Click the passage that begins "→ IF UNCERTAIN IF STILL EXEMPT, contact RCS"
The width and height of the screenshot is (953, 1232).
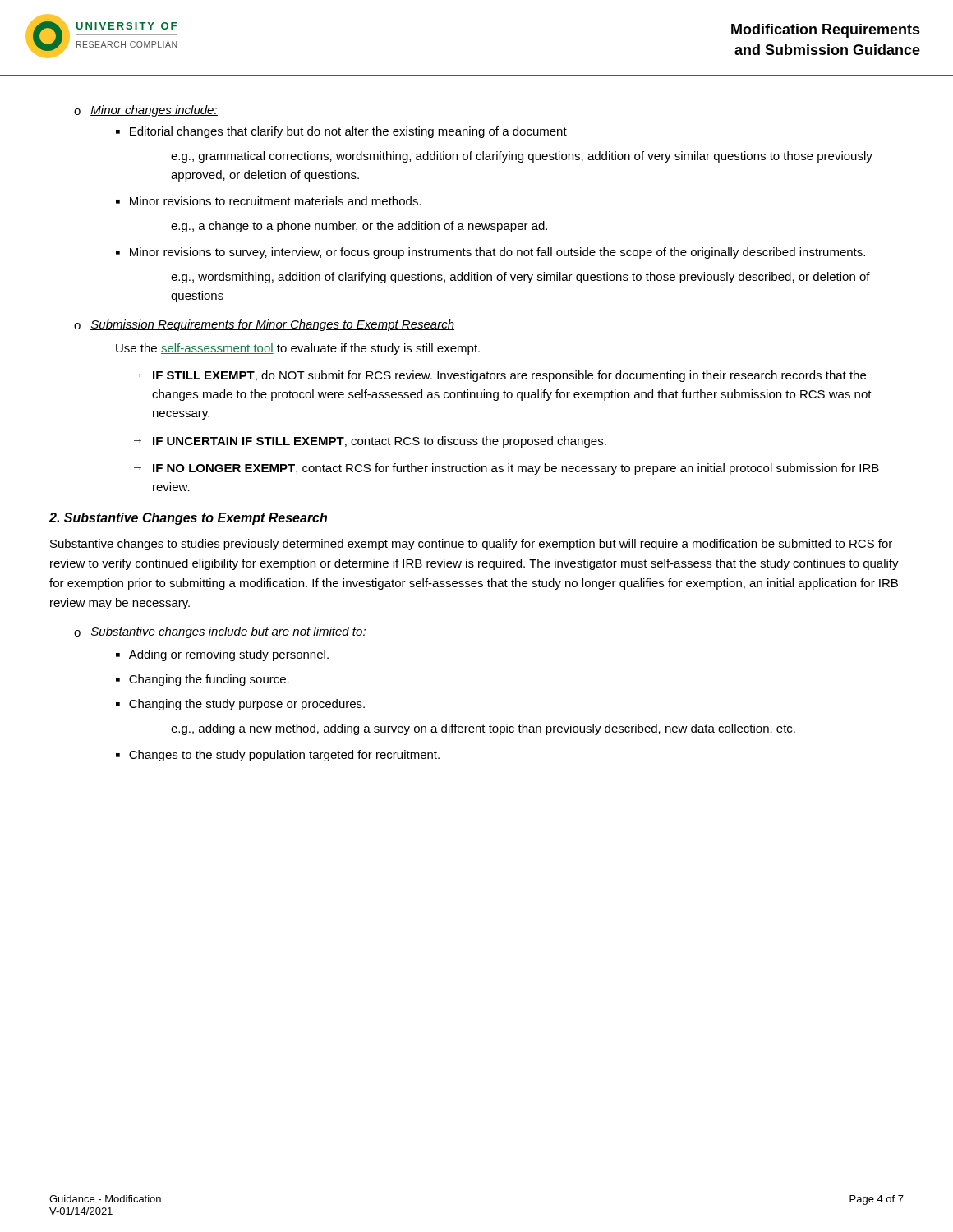pos(369,441)
